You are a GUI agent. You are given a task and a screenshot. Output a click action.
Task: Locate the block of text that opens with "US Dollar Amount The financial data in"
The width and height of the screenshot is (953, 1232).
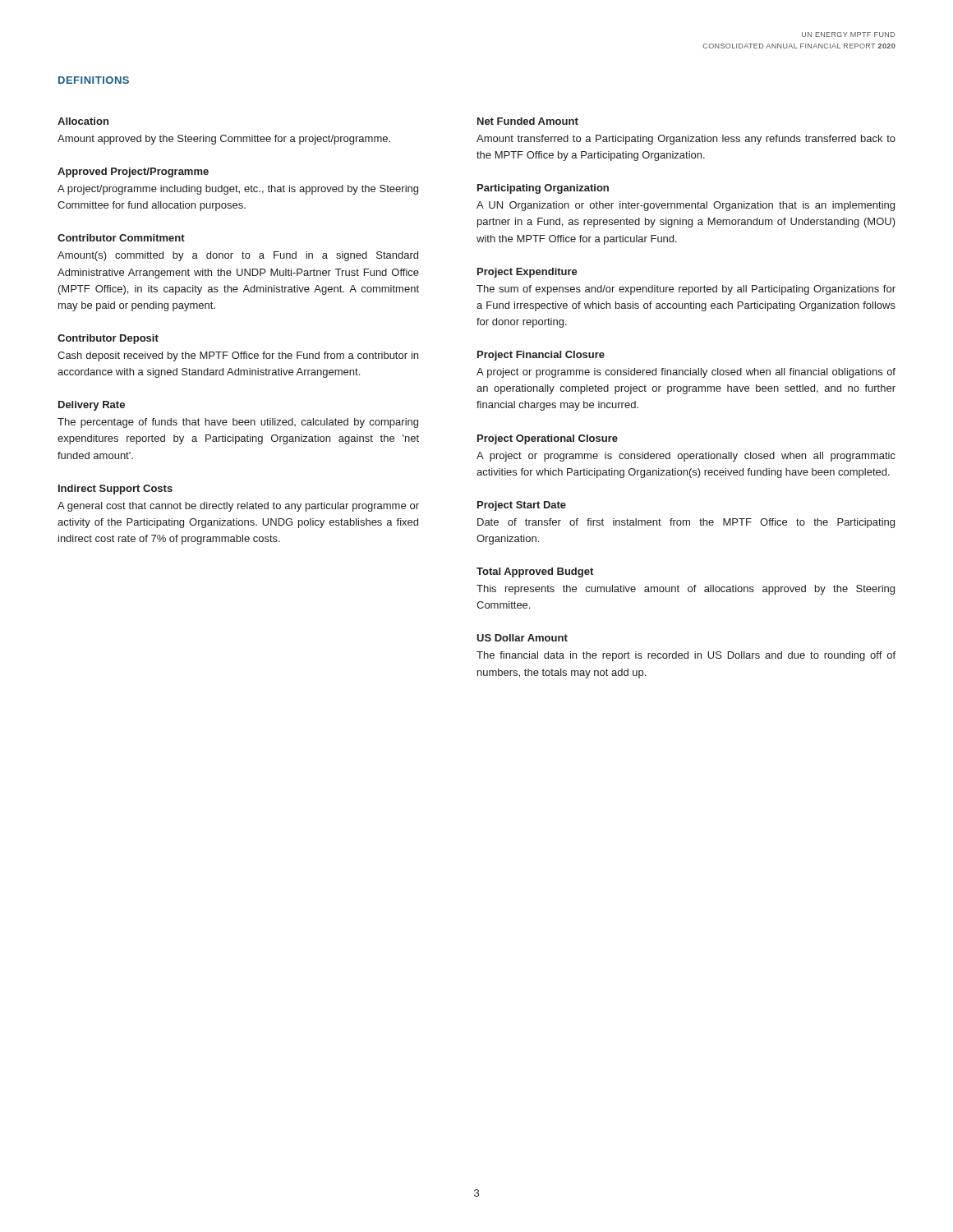(686, 656)
